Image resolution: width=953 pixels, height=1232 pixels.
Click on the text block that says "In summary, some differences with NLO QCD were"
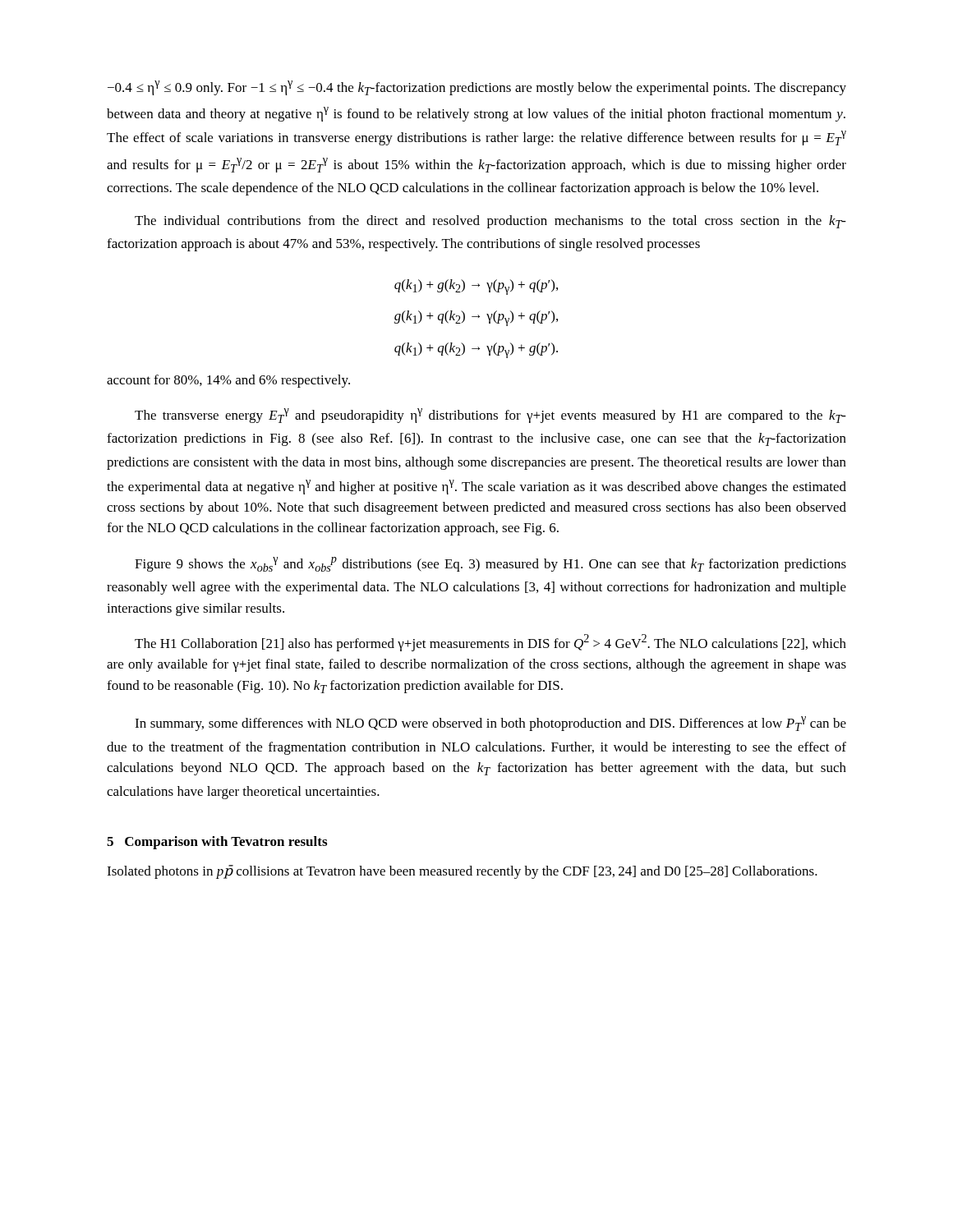pos(476,755)
